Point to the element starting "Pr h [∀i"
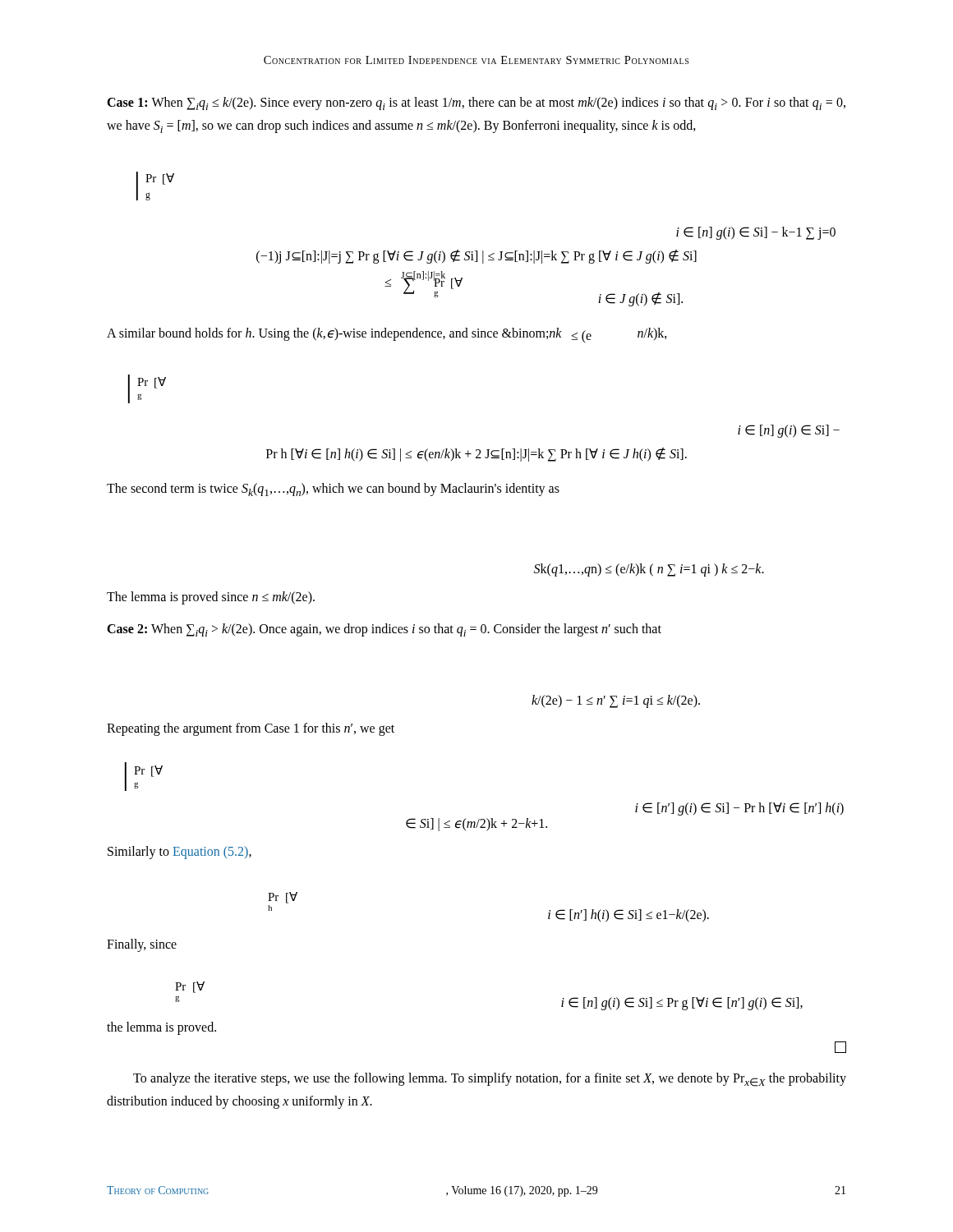 (x=283, y=898)
